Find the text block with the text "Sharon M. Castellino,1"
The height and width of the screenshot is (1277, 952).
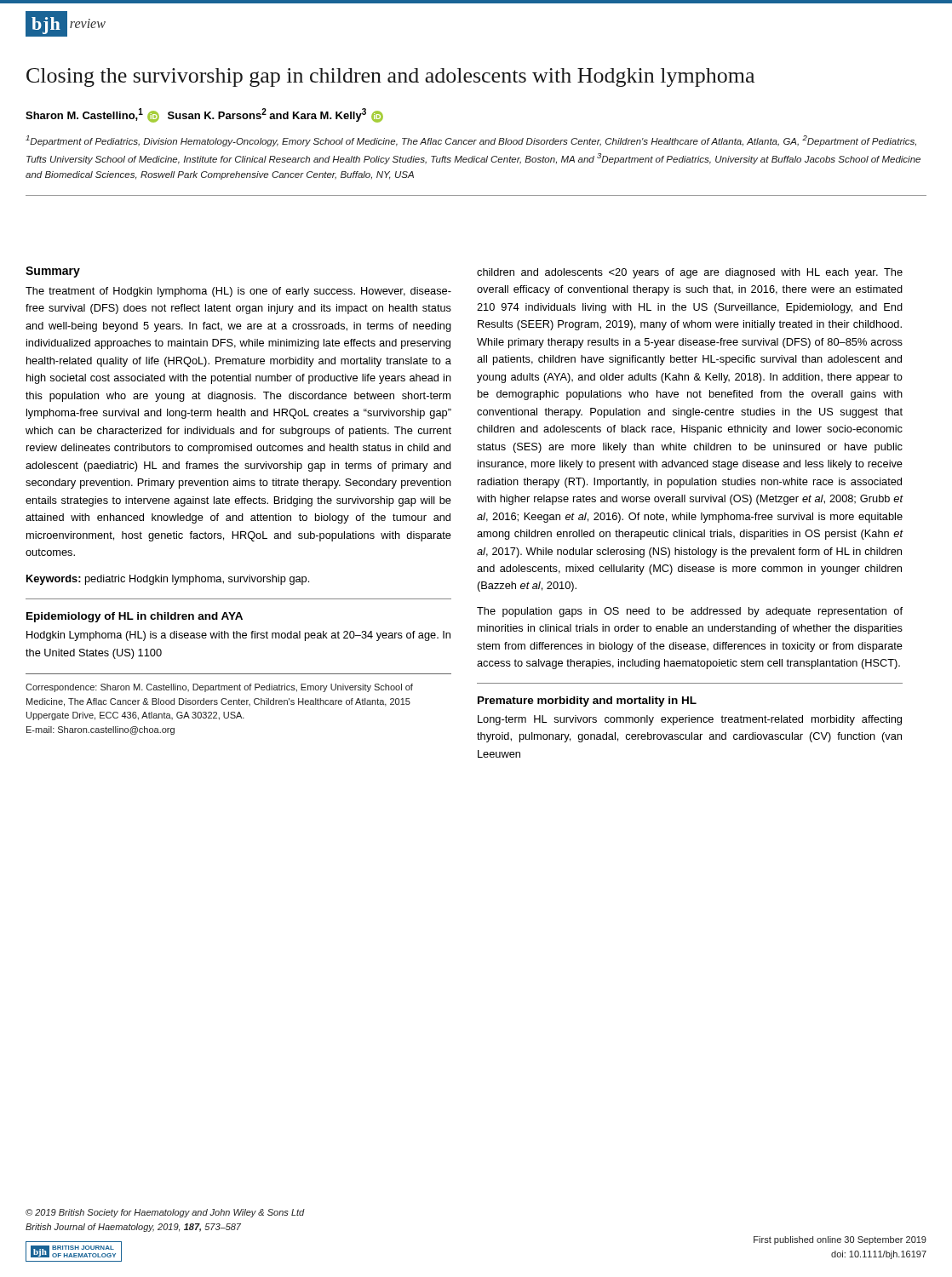point(204,115)
